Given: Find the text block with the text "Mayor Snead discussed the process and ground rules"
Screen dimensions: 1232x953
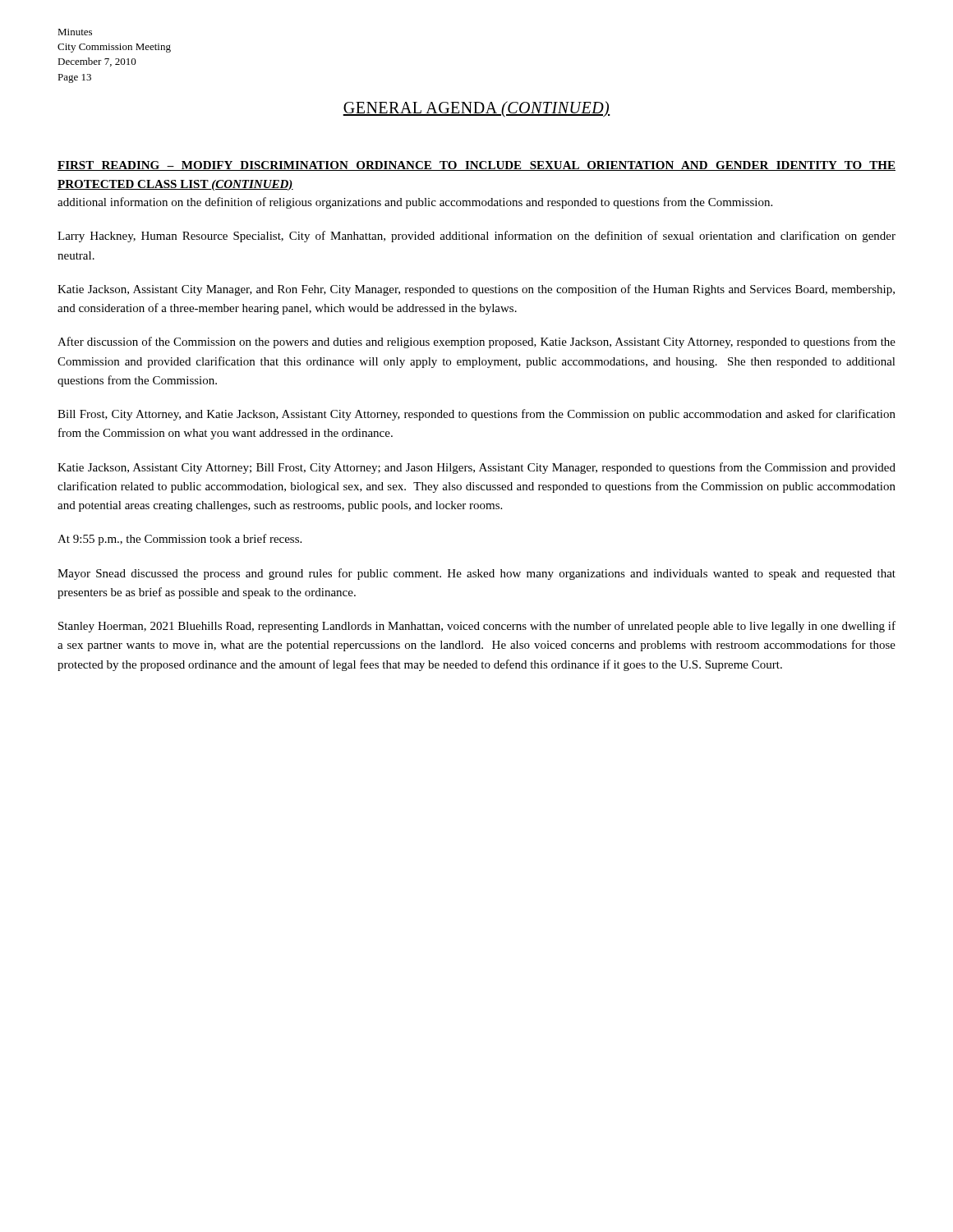Looking at the screenshot, I should (476, 582).
